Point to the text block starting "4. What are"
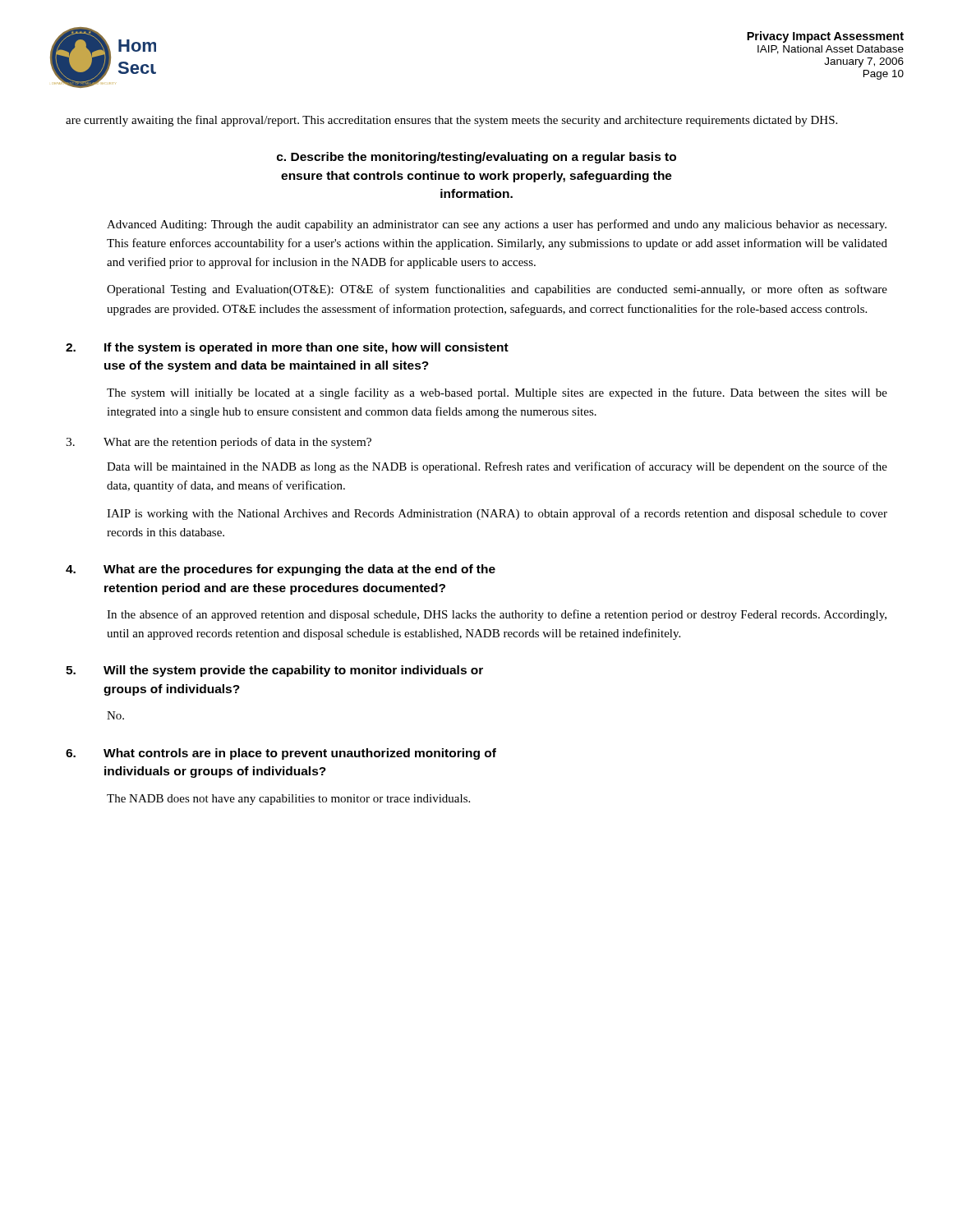Screen dimensions: 1232x953 pos(281,579)
